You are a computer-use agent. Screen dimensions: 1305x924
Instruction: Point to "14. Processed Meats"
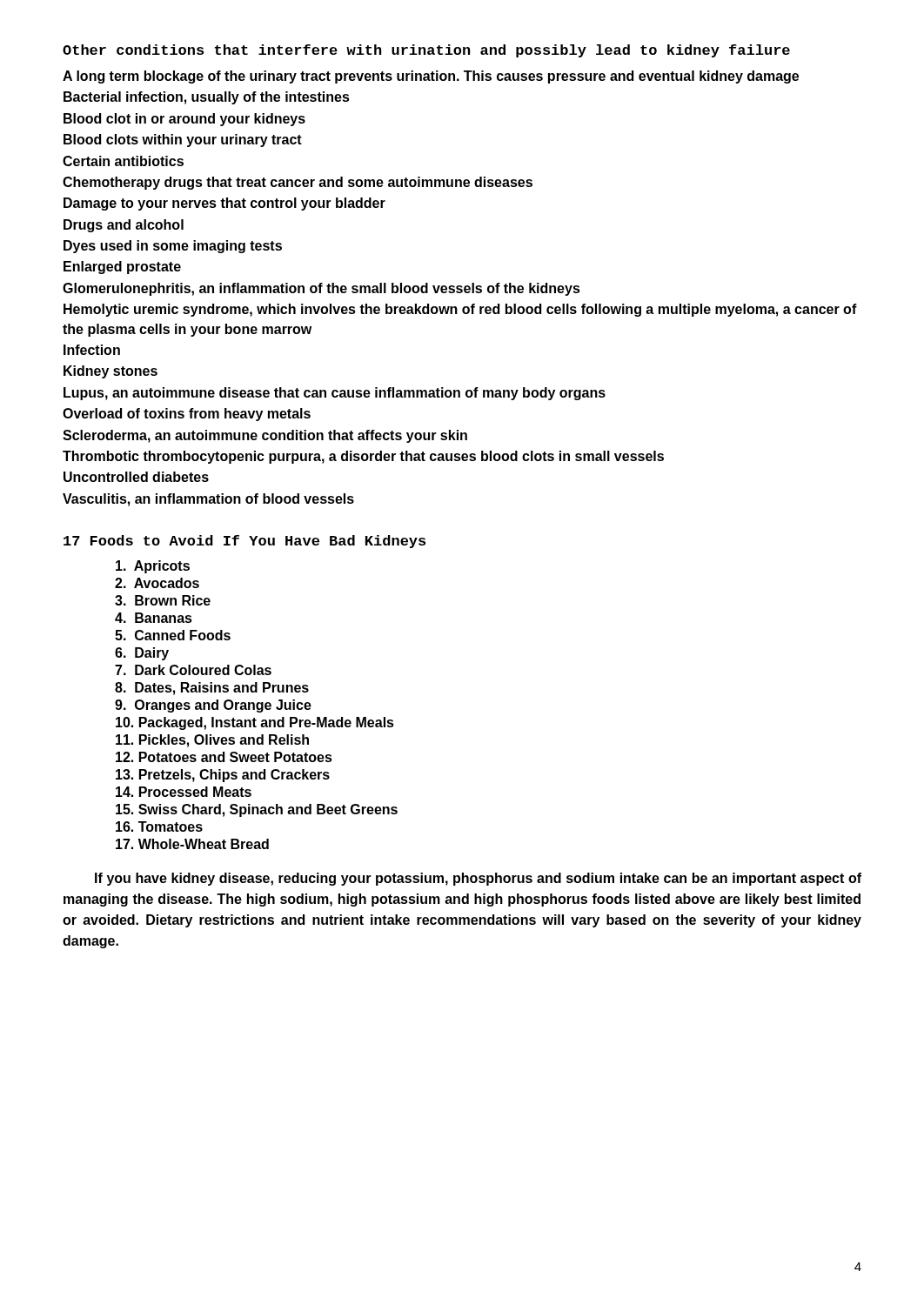pos(183,792)
